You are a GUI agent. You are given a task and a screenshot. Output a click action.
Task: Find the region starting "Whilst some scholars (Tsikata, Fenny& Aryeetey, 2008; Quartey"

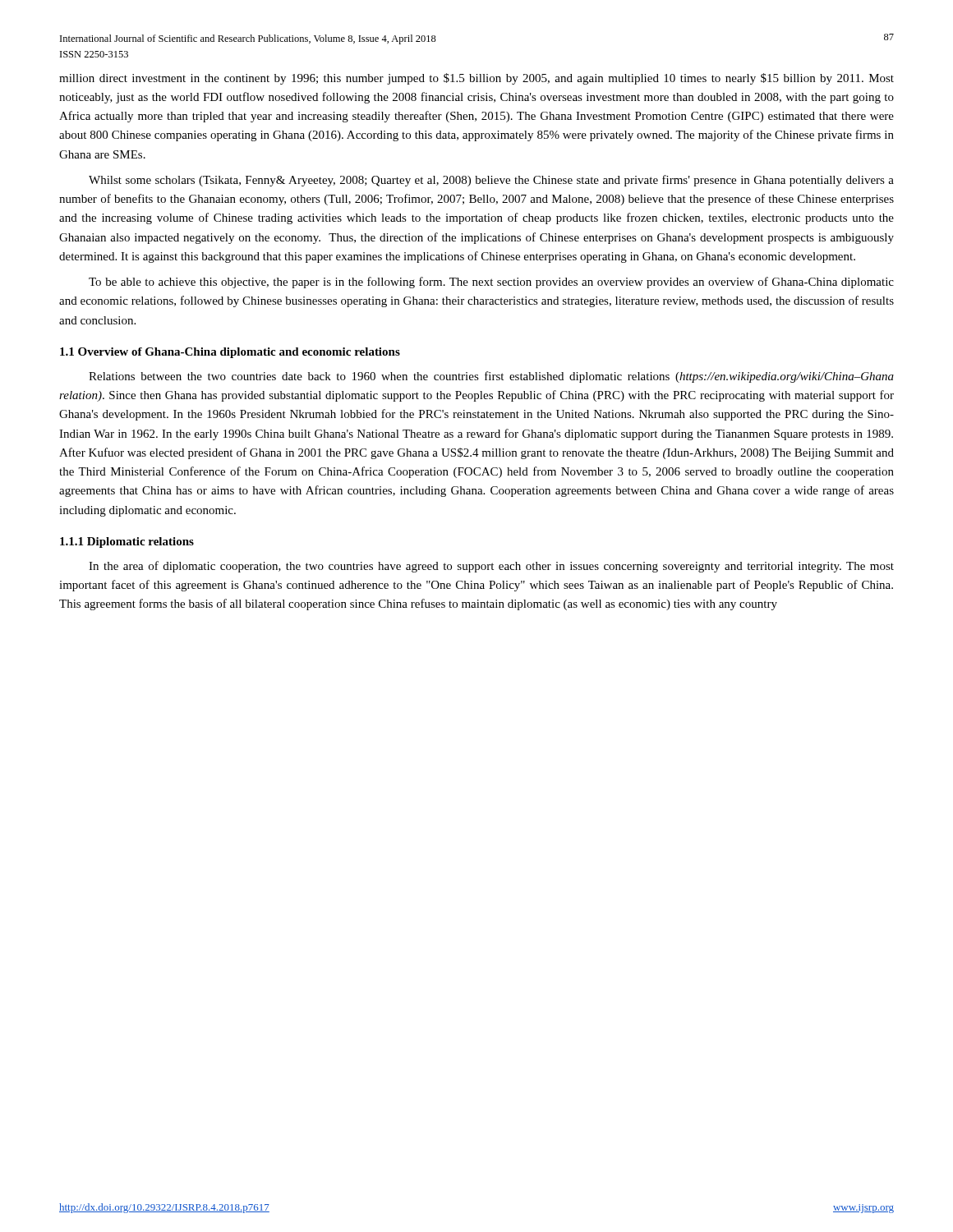476,218
